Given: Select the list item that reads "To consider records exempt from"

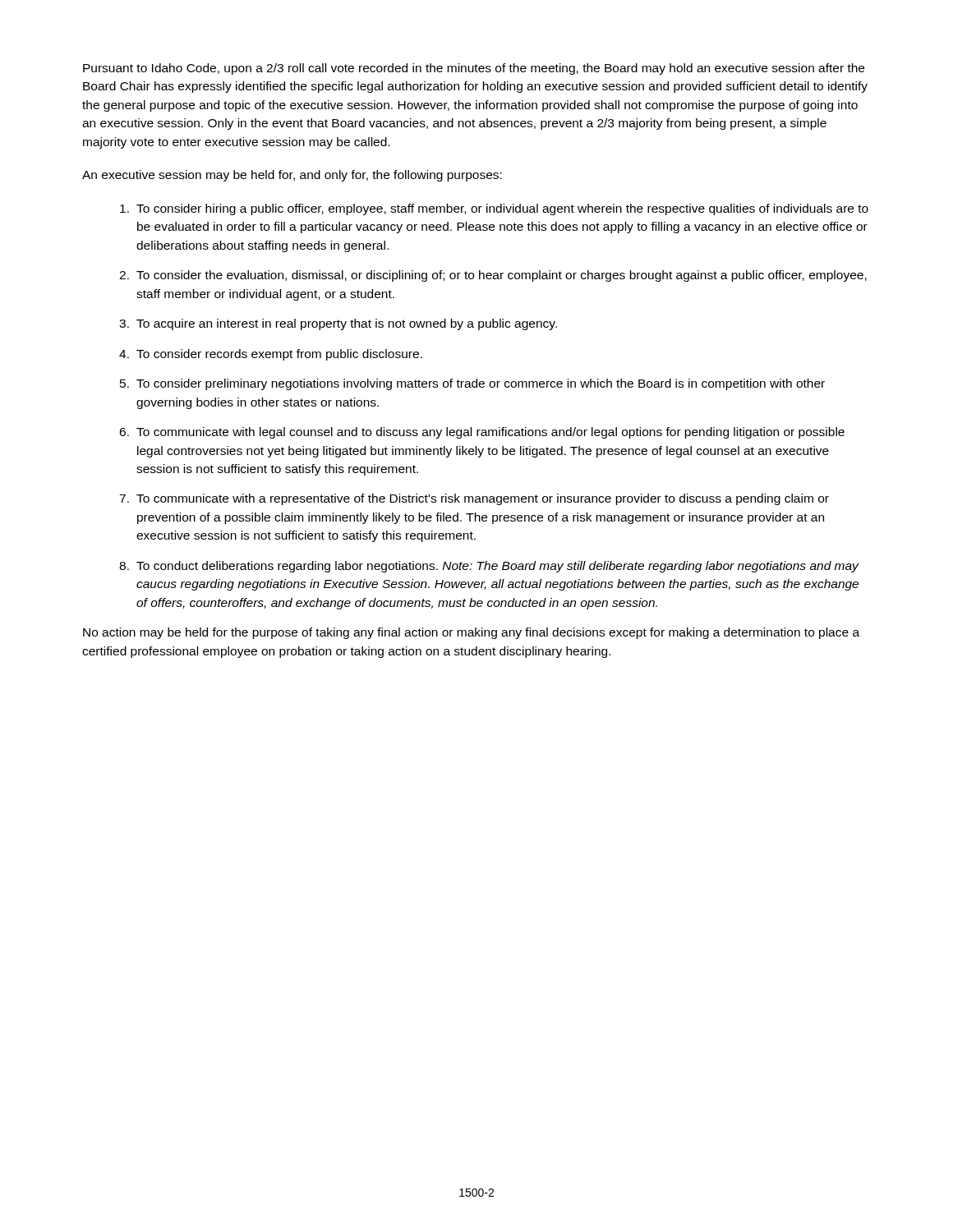Looking at the screenshot, I should coord(271,355).
